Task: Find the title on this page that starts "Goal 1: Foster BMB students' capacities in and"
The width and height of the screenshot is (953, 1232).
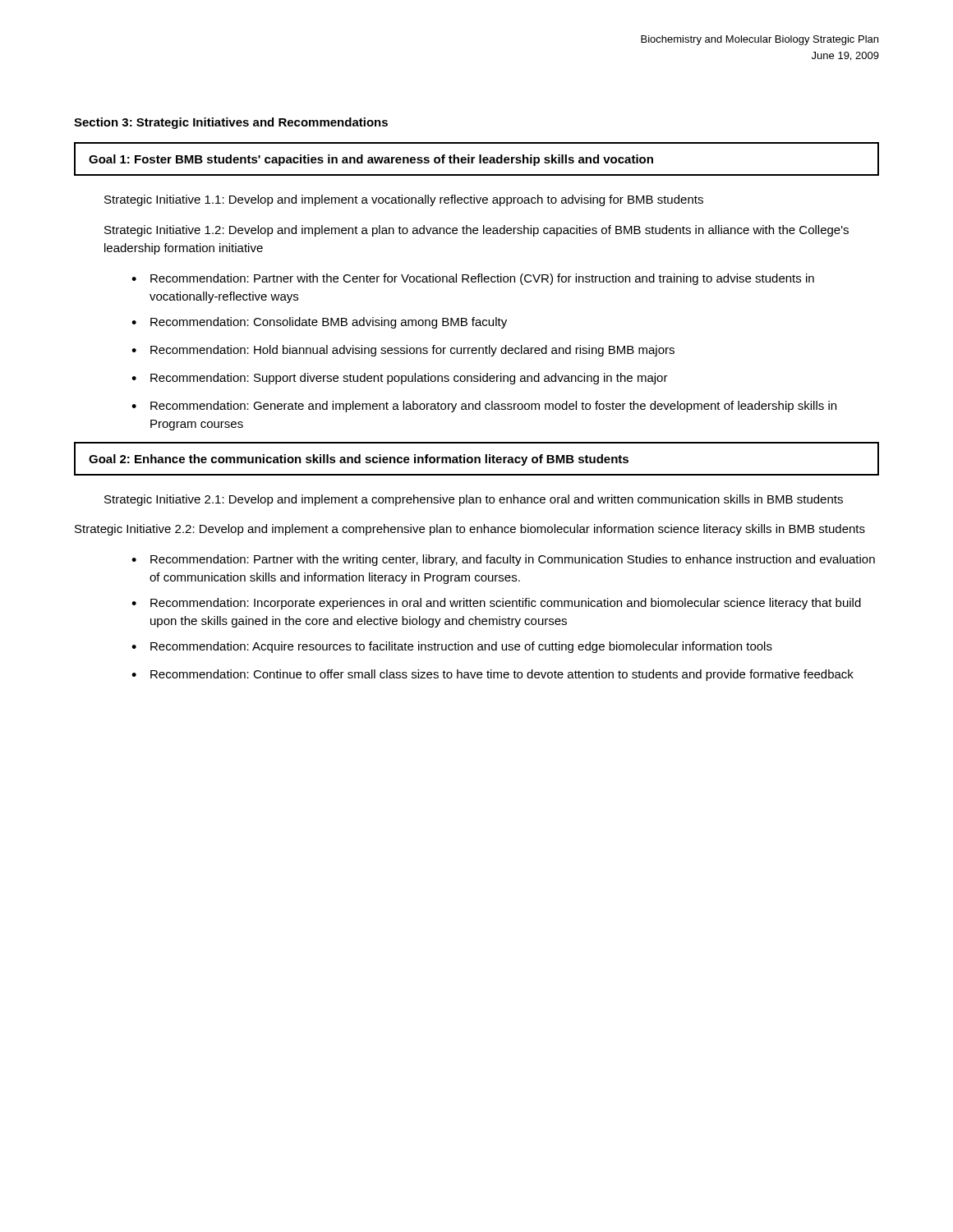Action: point(371,159)
